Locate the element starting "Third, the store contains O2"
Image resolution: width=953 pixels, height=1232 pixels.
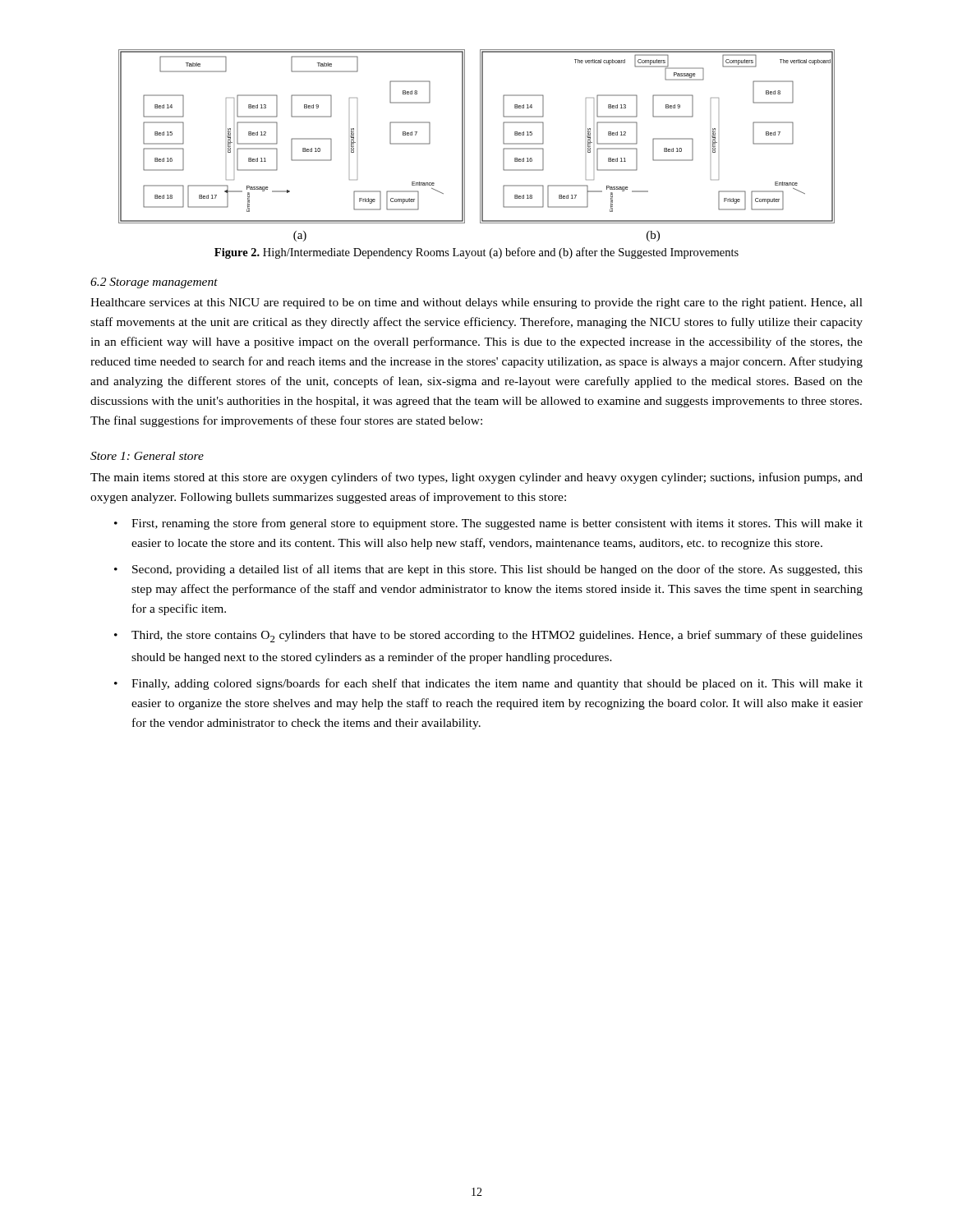tap(497, 646)
